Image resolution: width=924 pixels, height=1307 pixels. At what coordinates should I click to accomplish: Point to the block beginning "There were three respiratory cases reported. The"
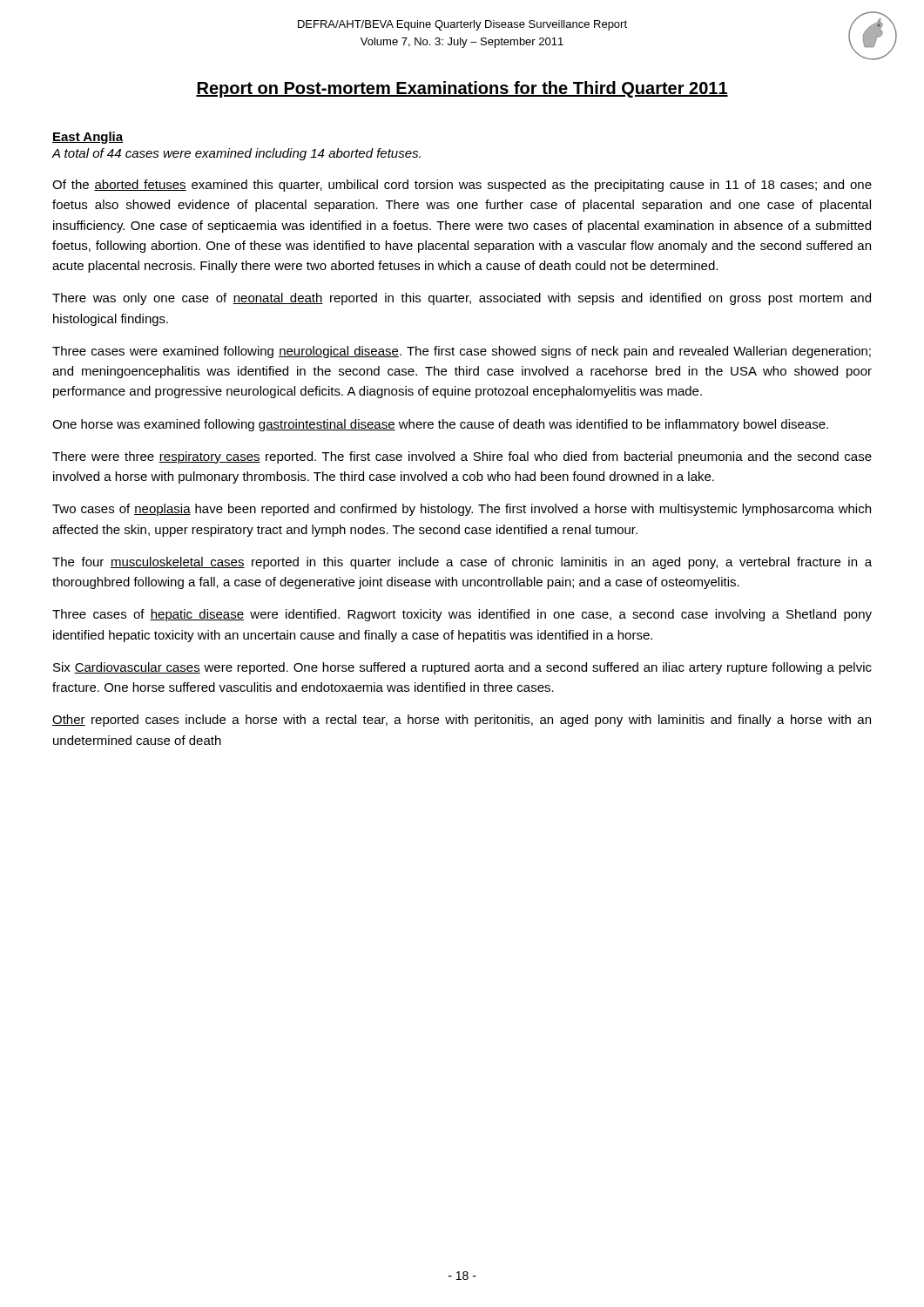tap(462, 466)
